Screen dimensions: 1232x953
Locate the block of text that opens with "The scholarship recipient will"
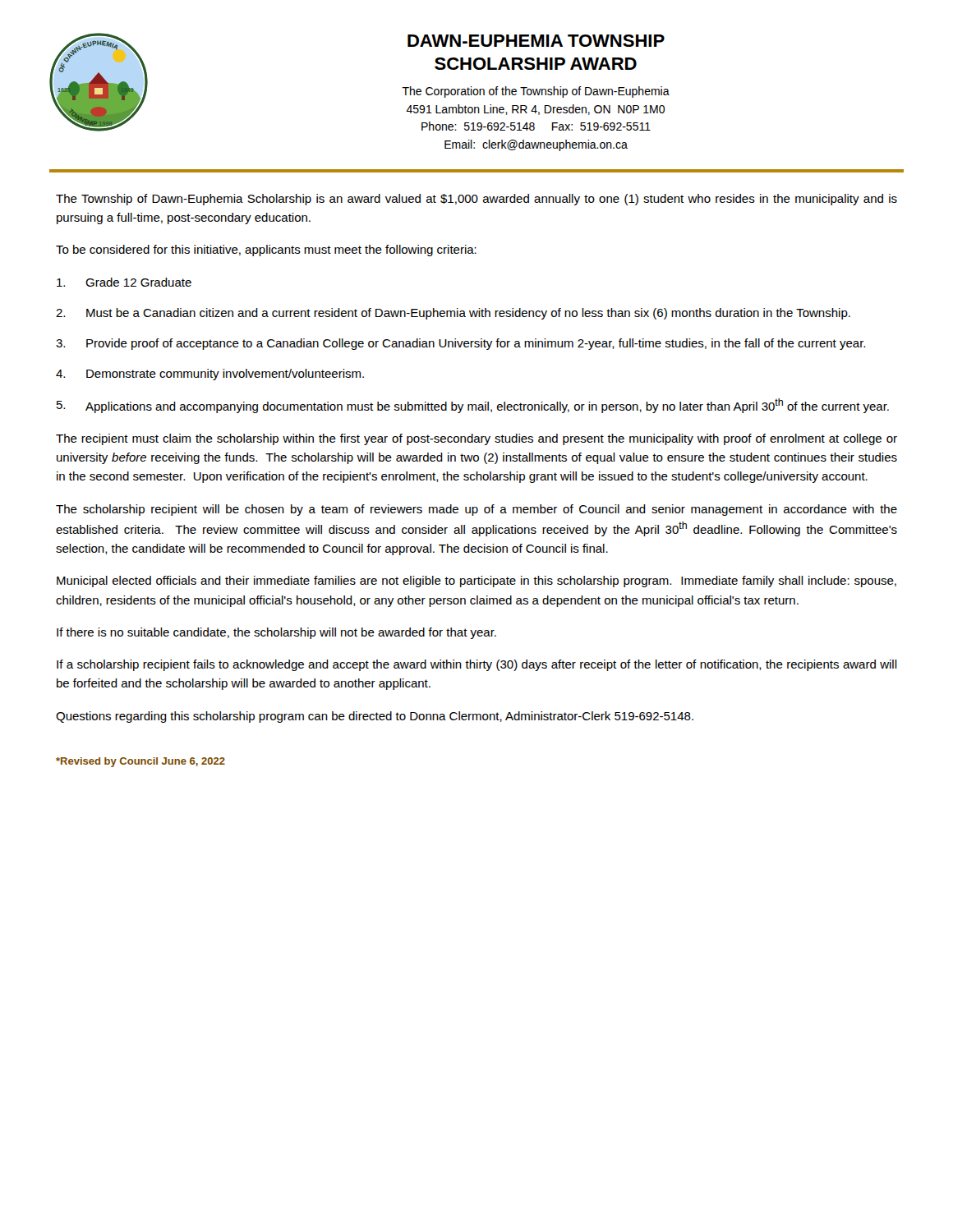(x=476, y=528)
